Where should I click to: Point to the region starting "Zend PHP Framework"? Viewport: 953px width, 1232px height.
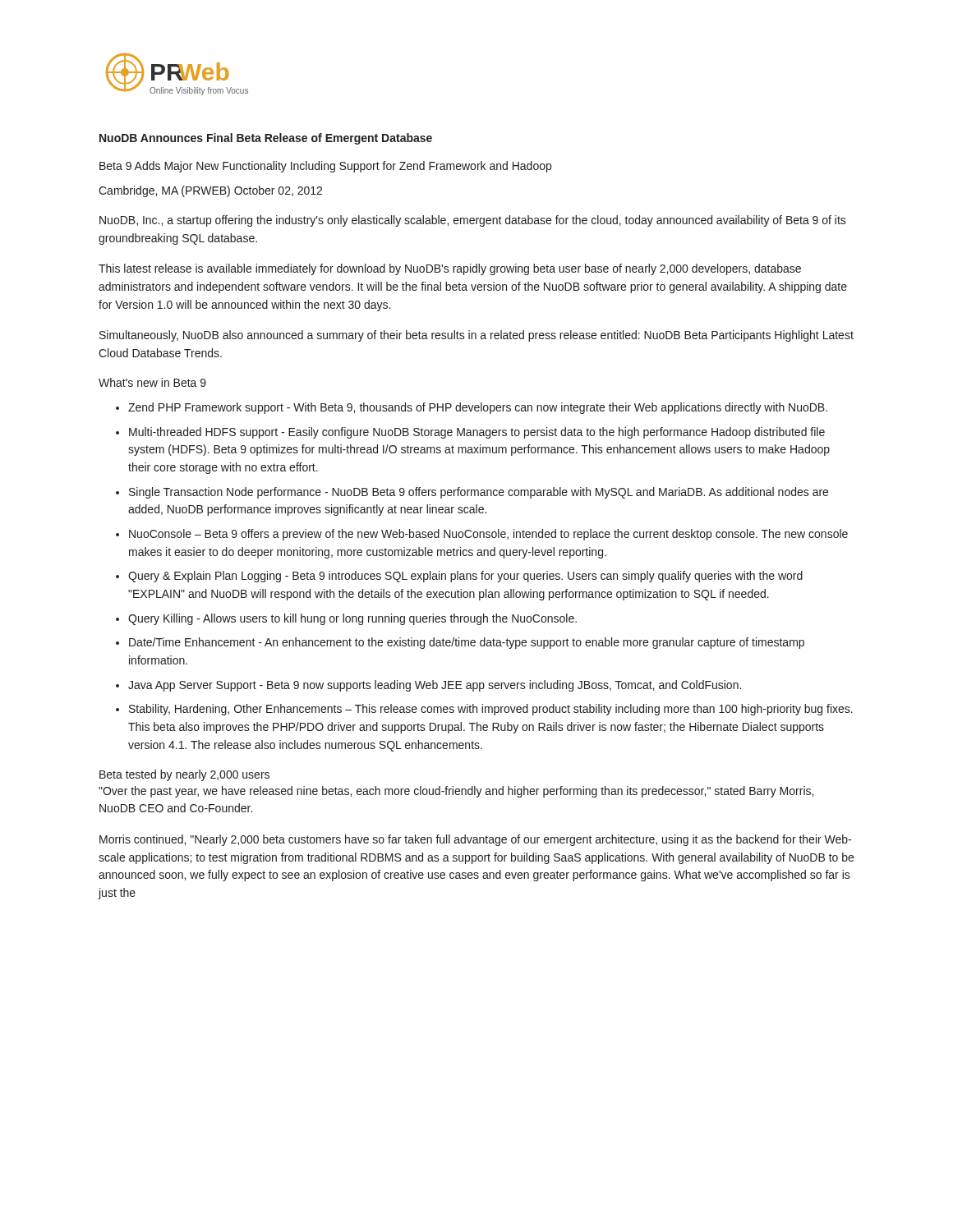(478, 407)
